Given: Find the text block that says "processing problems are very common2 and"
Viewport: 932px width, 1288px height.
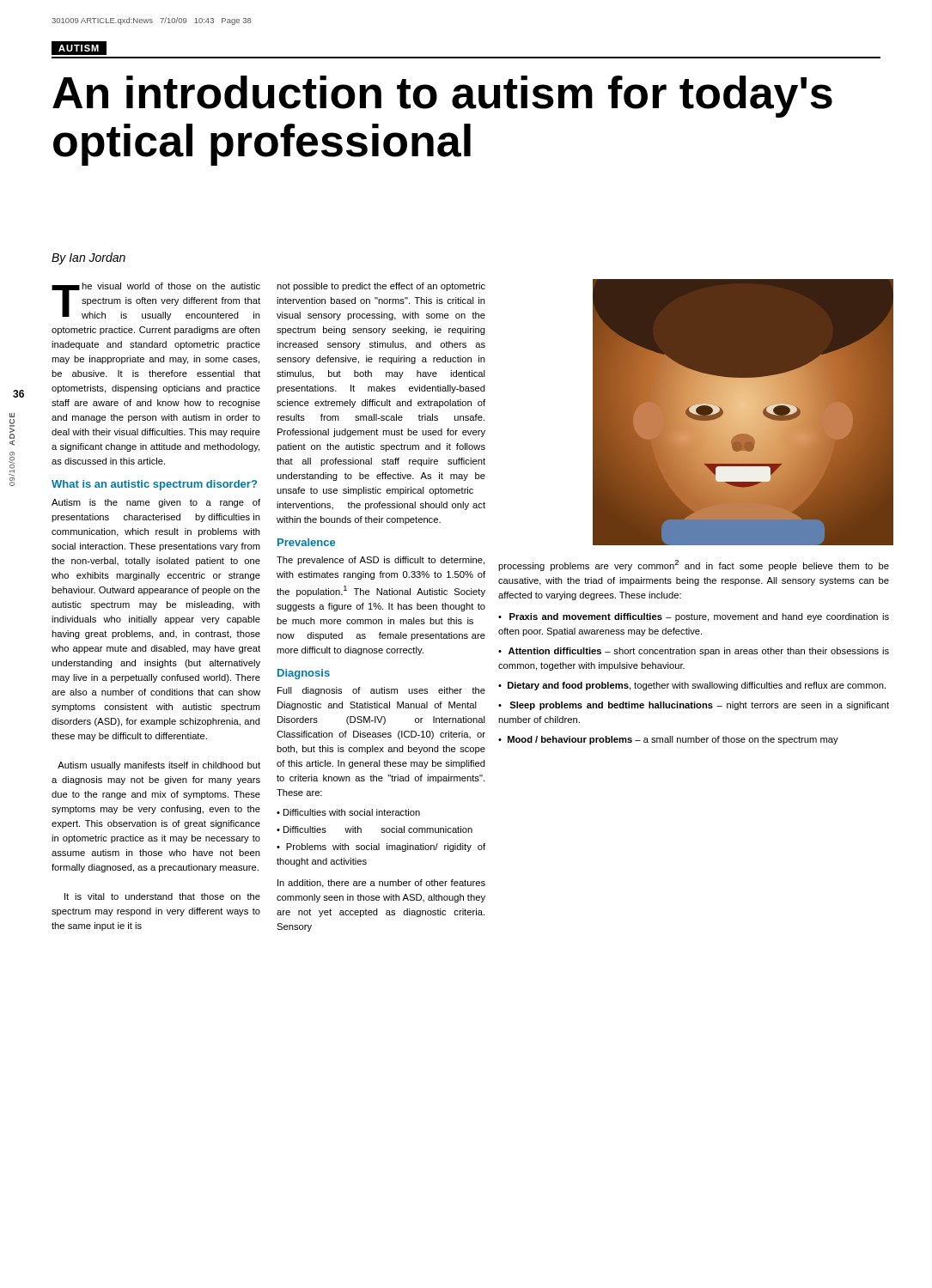Looking at the screenshot, I should (694, 579).
